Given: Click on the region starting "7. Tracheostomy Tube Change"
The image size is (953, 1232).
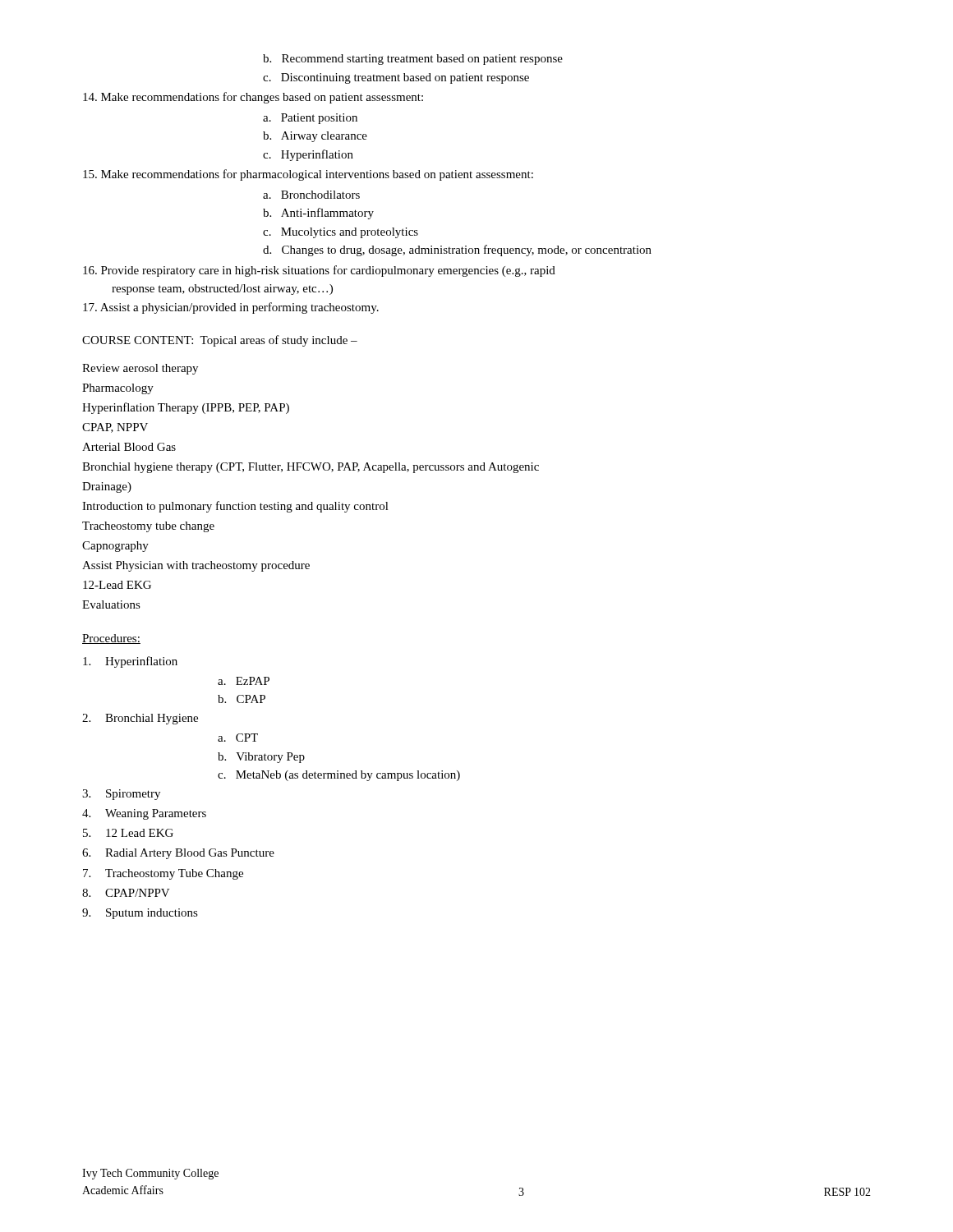Looking at the screenshot, I should (x=163, y=873).
